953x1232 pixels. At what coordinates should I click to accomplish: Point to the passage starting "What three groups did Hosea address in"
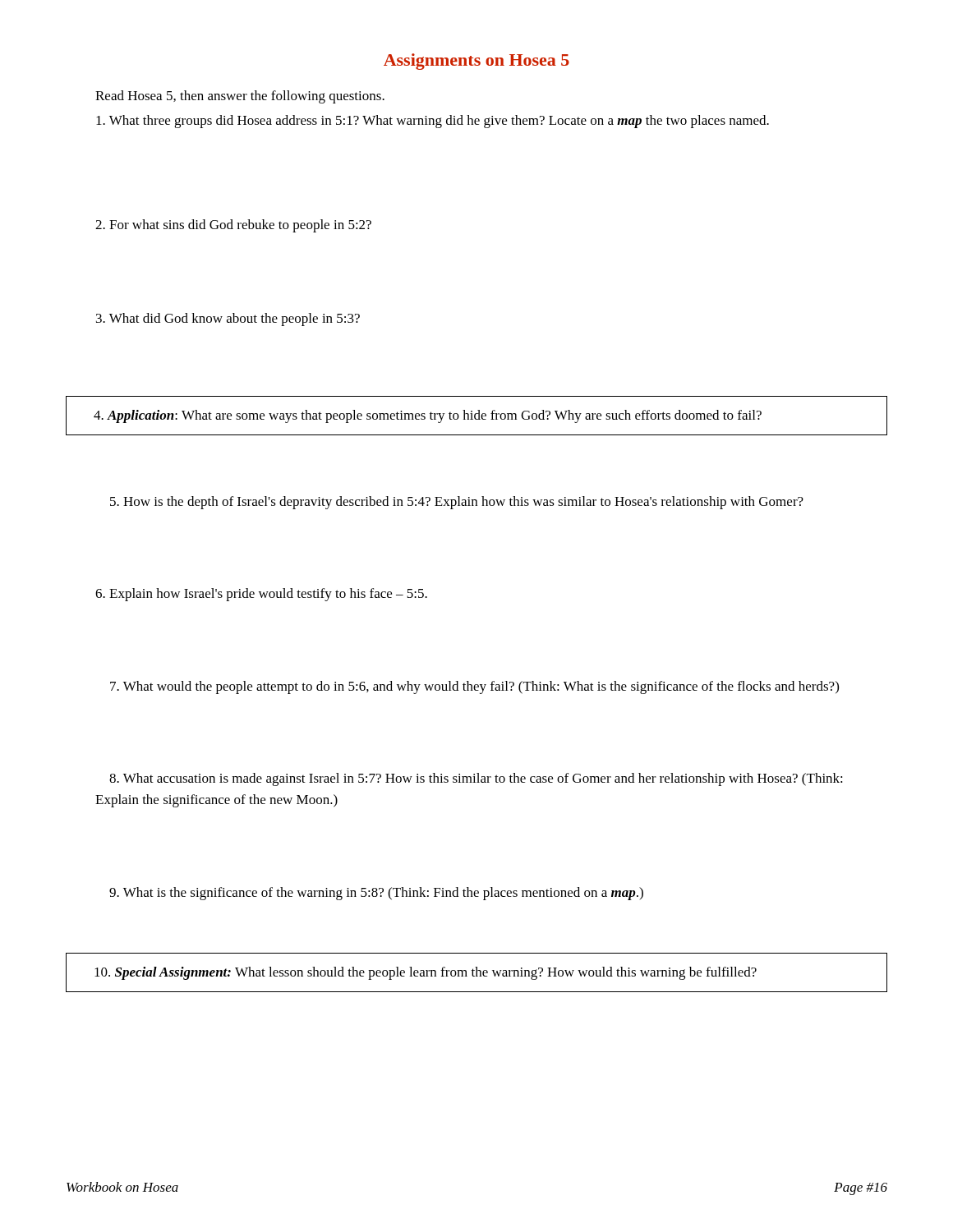coord(432,120)
